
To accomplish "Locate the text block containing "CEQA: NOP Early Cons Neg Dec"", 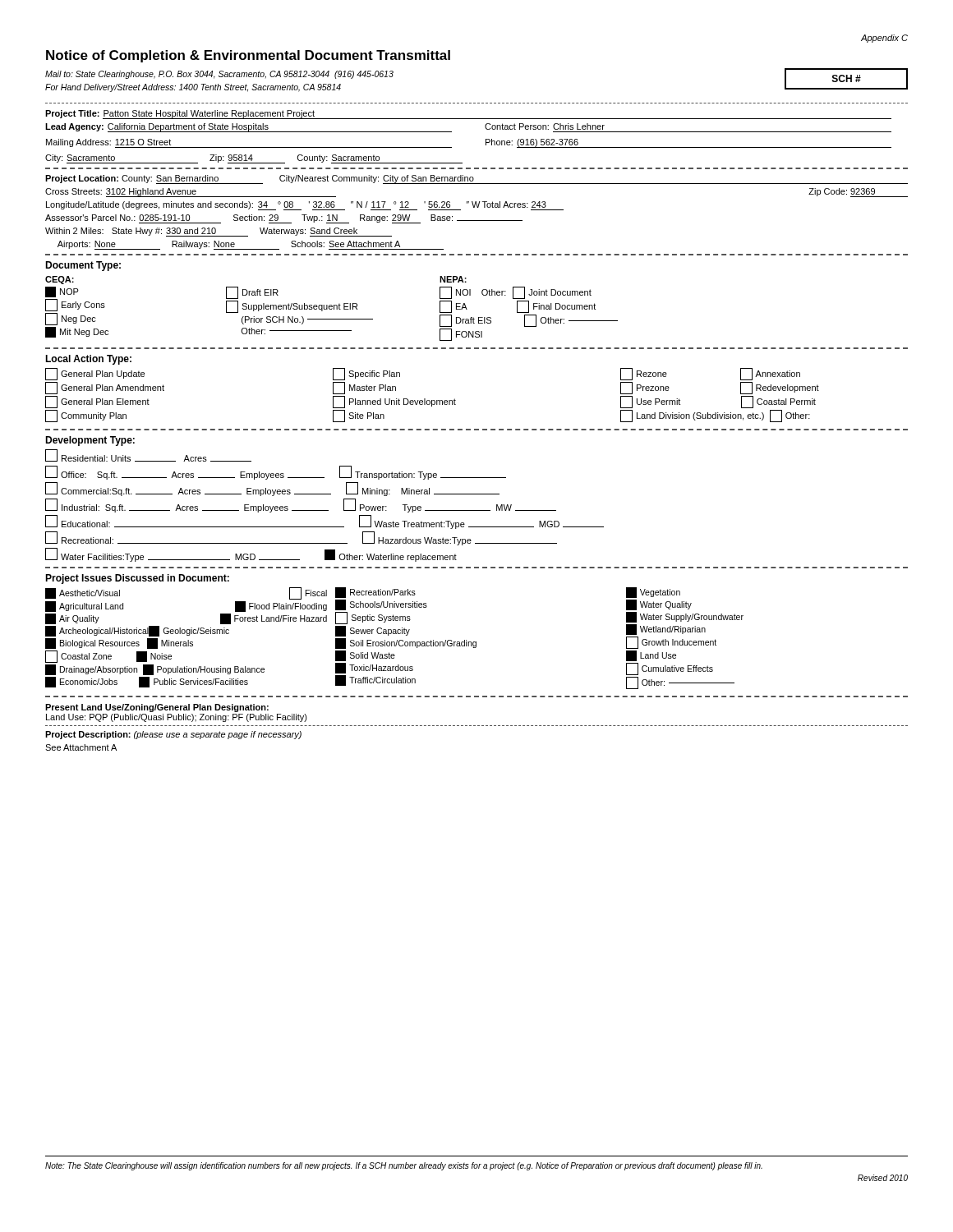I will tap(476, 308).
